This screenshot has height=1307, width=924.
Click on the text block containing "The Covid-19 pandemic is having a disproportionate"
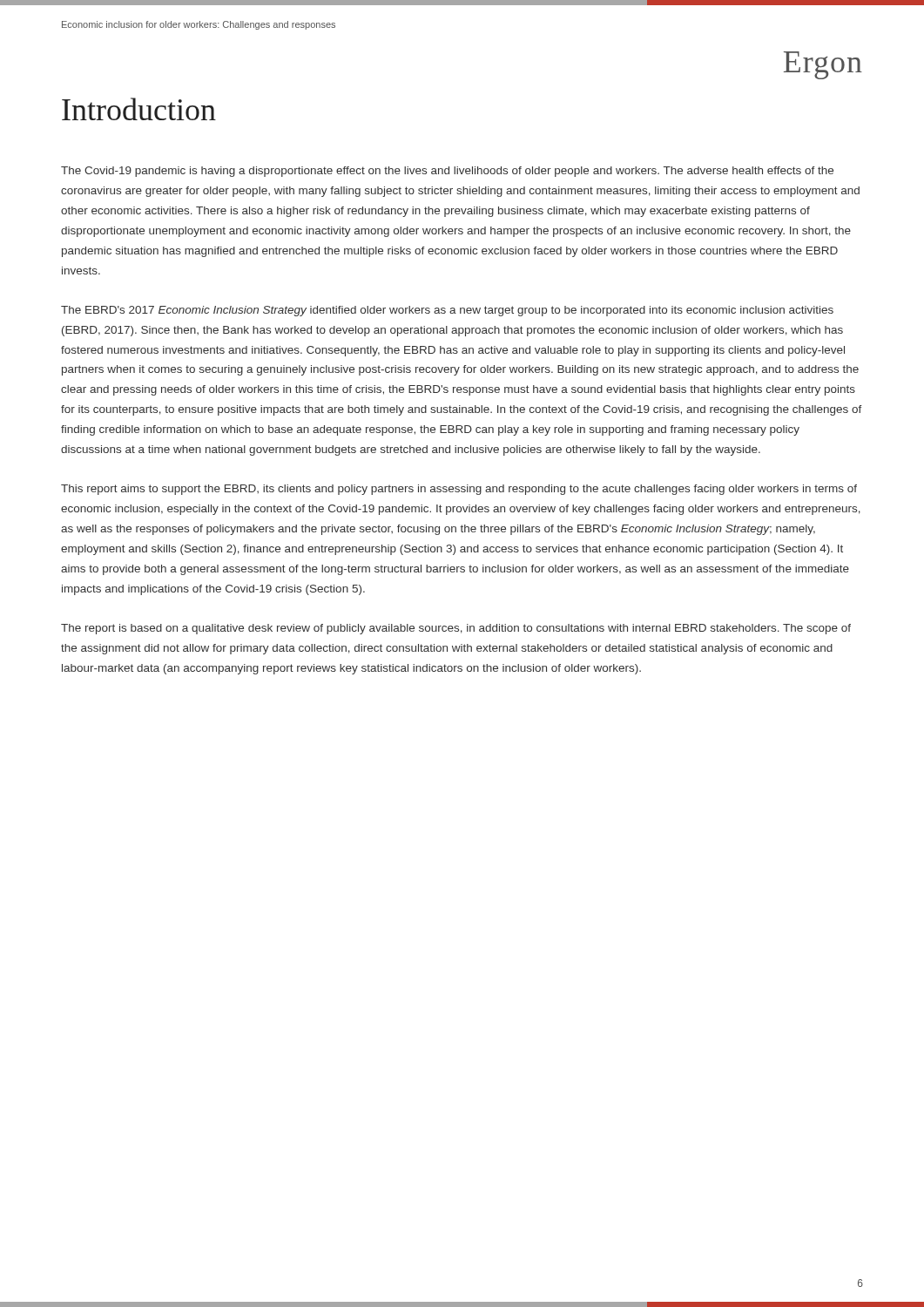tap(462, 221)
